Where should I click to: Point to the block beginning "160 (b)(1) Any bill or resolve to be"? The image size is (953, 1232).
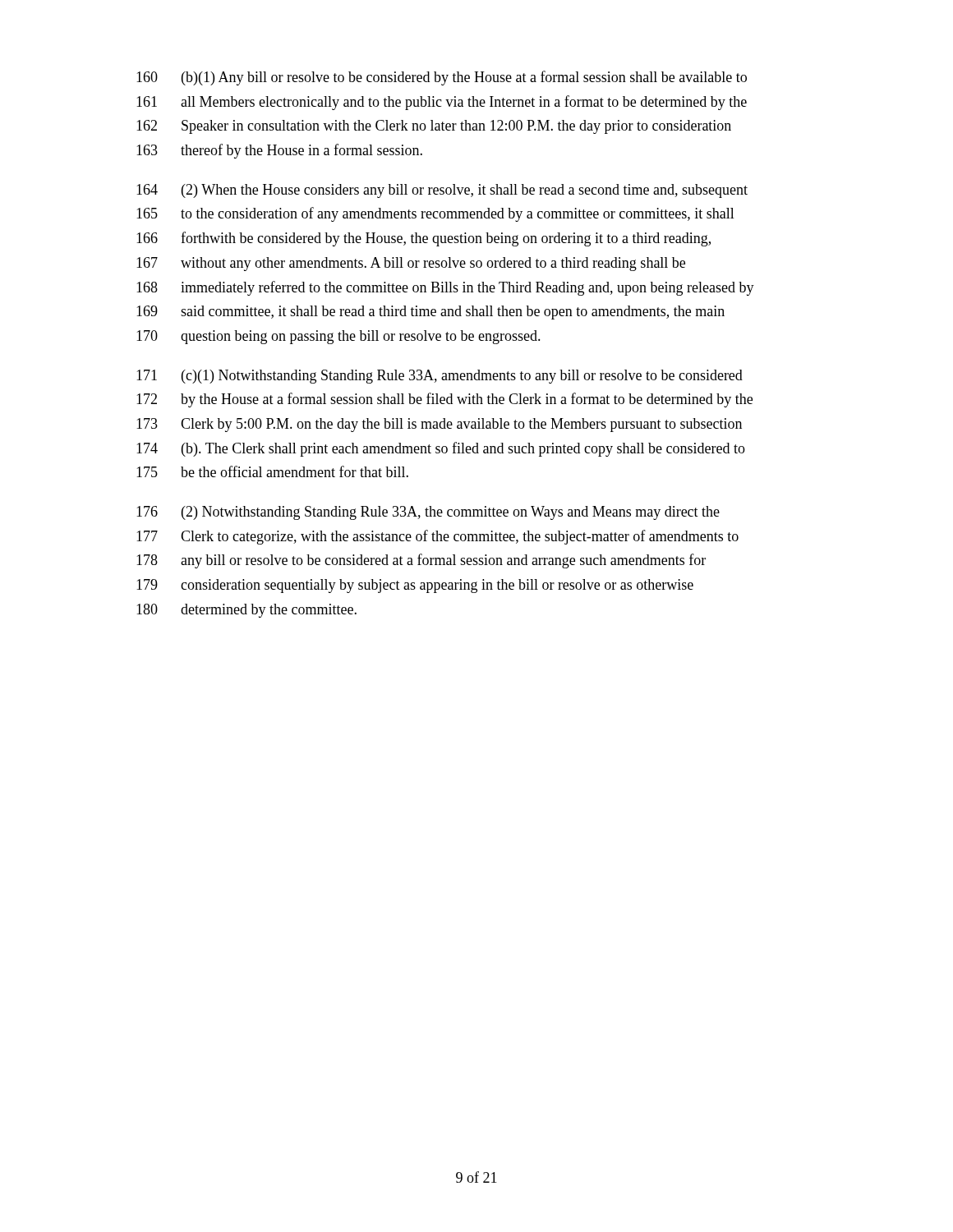point(468,114)
